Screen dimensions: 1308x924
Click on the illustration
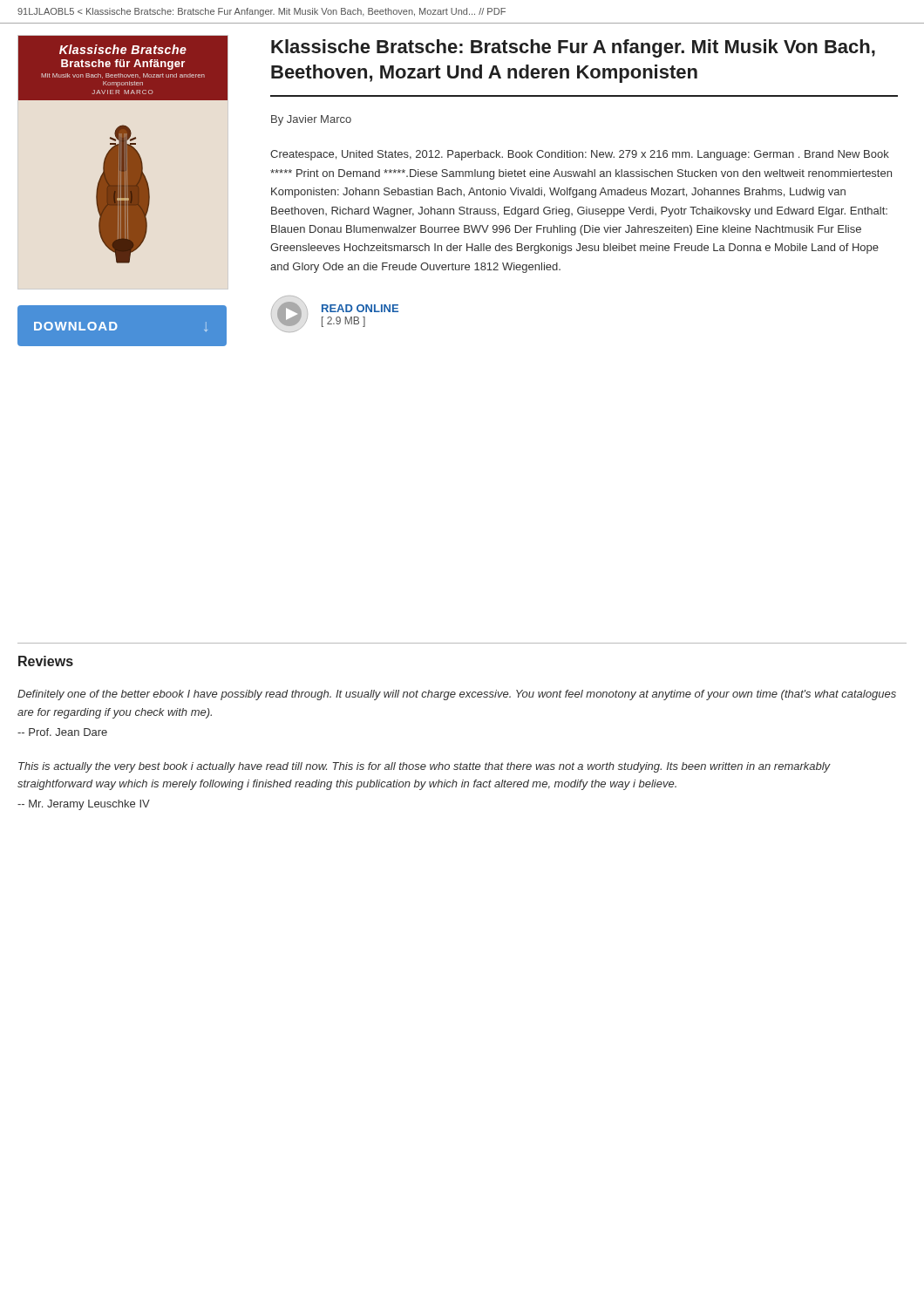(x=135, y=162)
